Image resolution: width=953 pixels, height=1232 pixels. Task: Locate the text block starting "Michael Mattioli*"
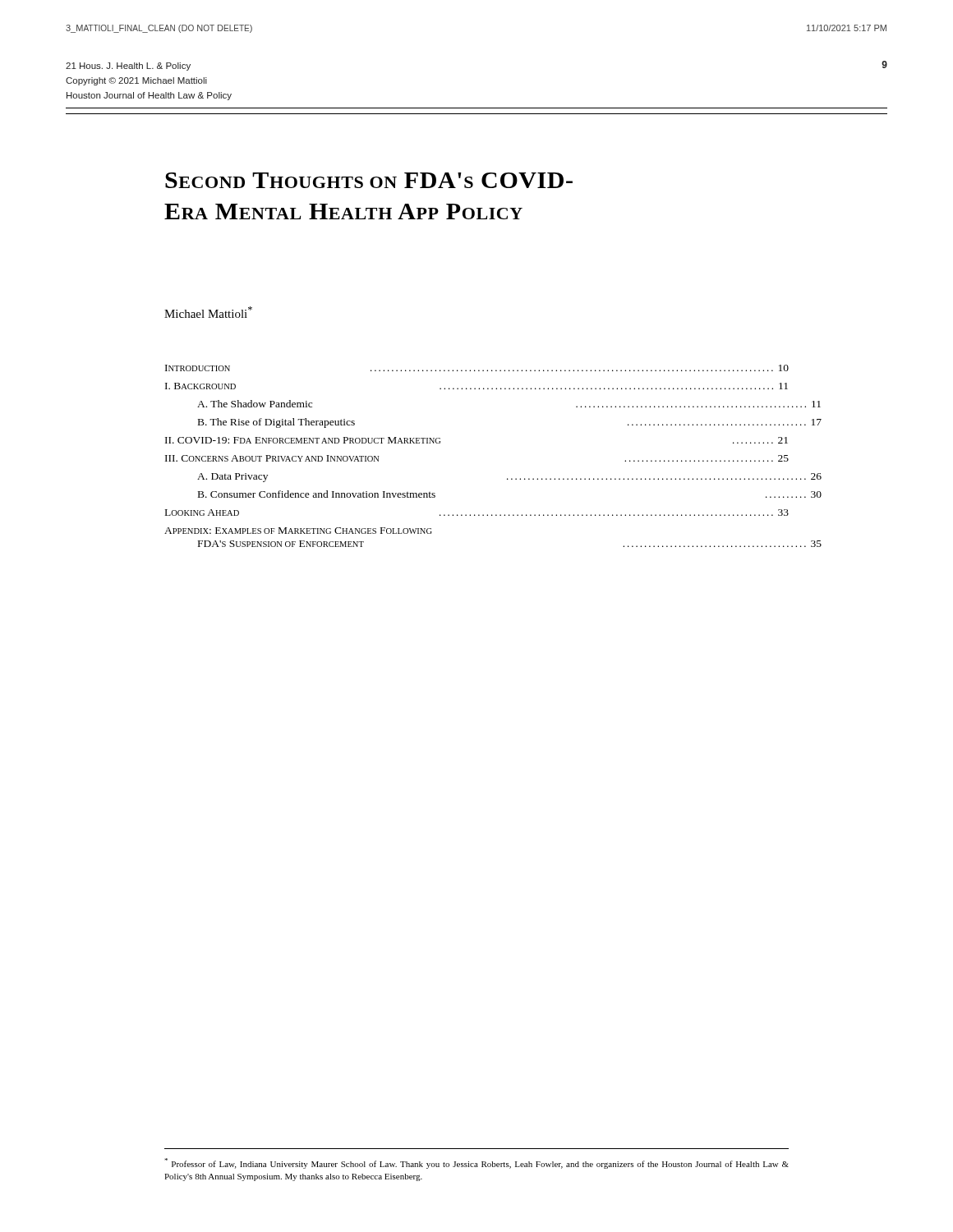208,312
